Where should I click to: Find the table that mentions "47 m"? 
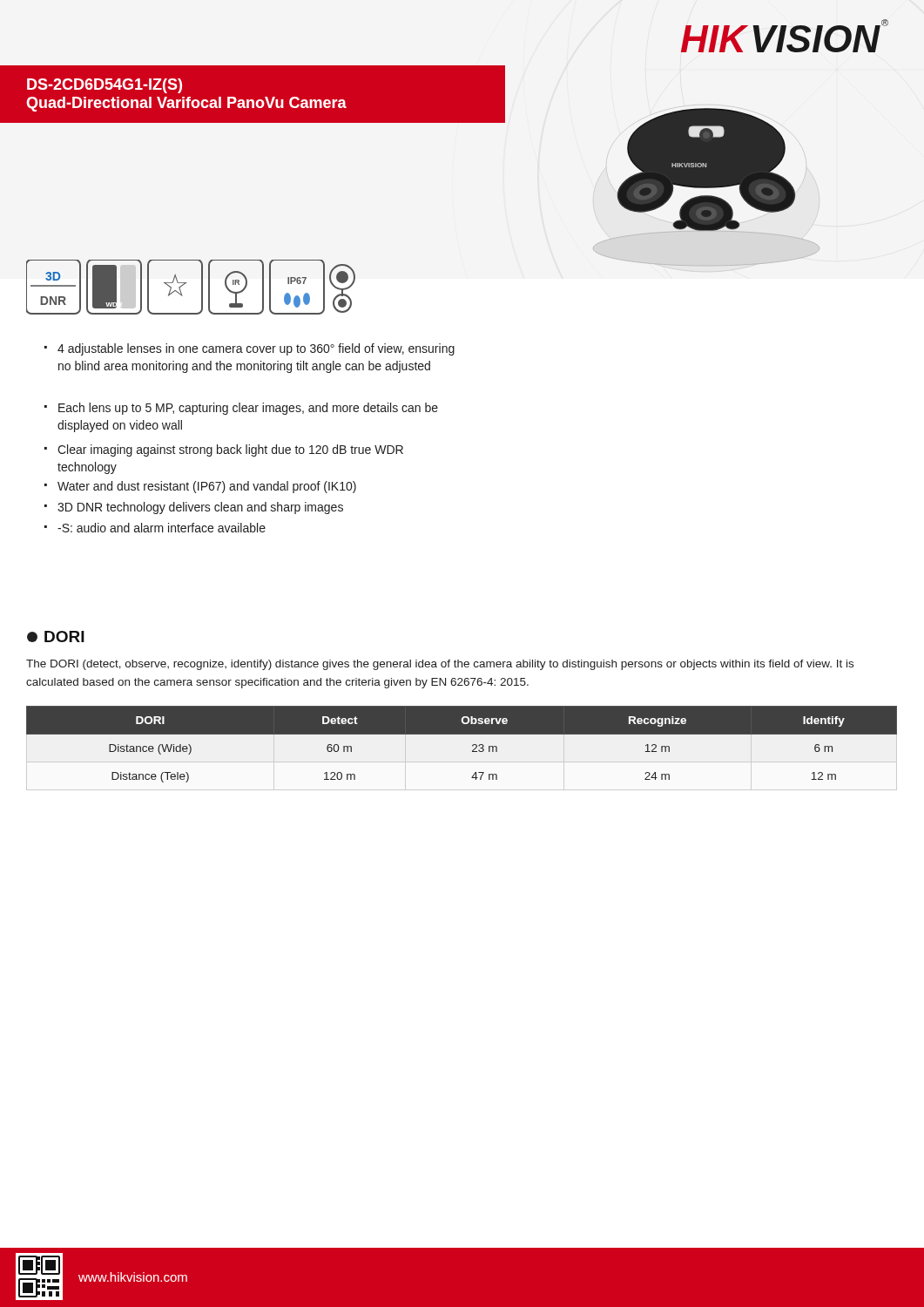click(x=462, y=748)
